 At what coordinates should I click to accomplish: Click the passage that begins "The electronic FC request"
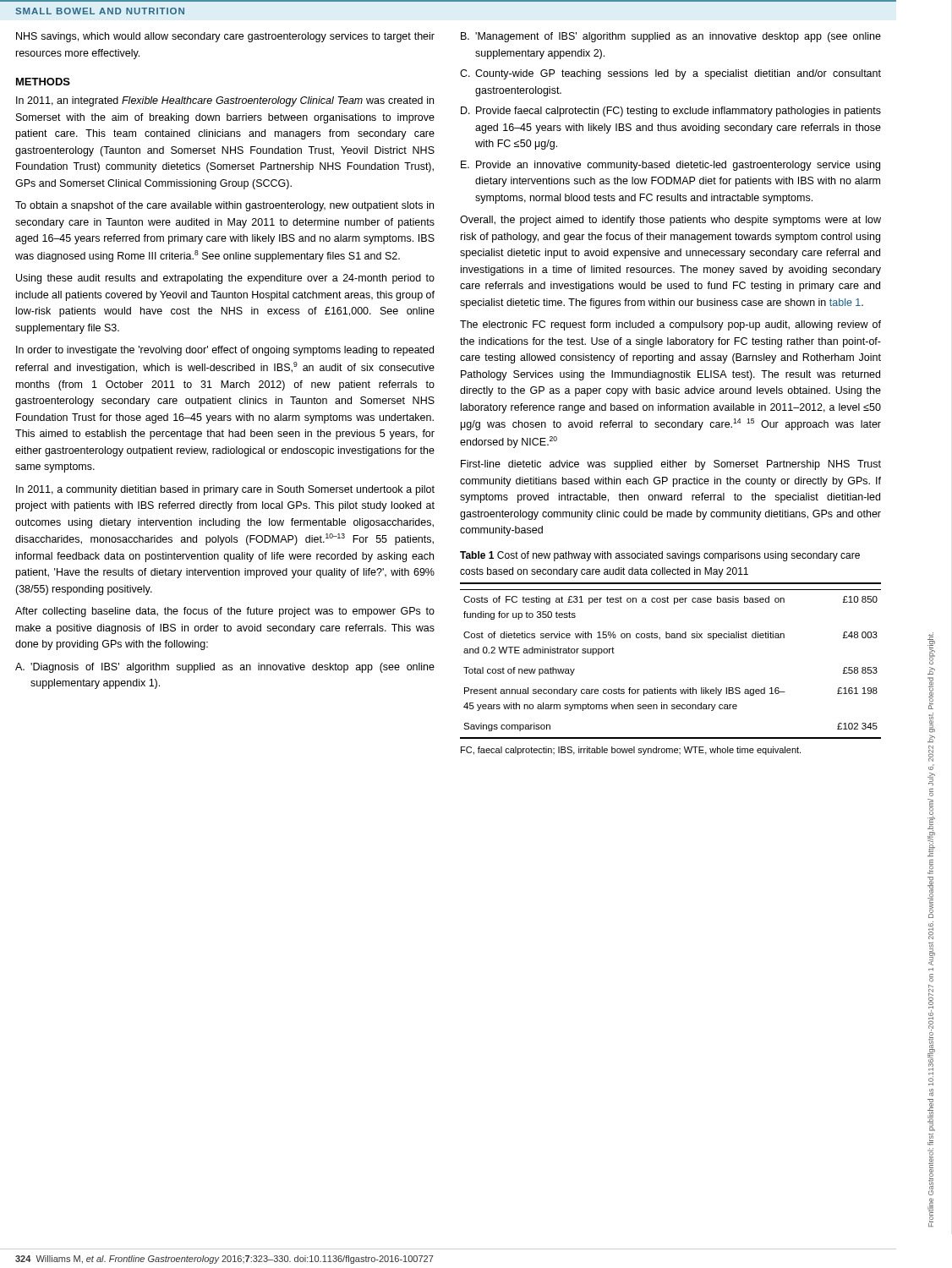[670, 383]
